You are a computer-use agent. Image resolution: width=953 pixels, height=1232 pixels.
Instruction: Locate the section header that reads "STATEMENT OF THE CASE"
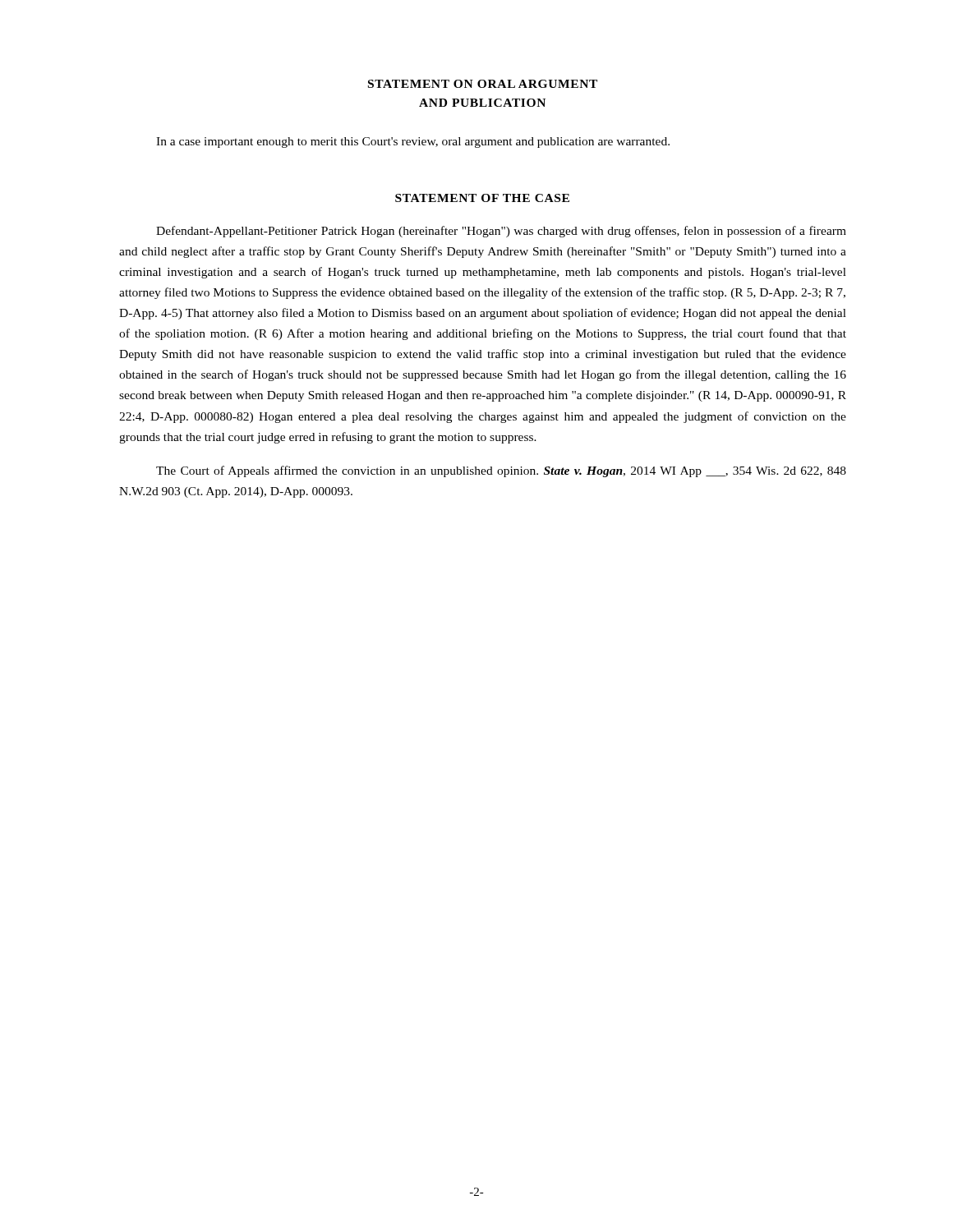tap(483, 197)
